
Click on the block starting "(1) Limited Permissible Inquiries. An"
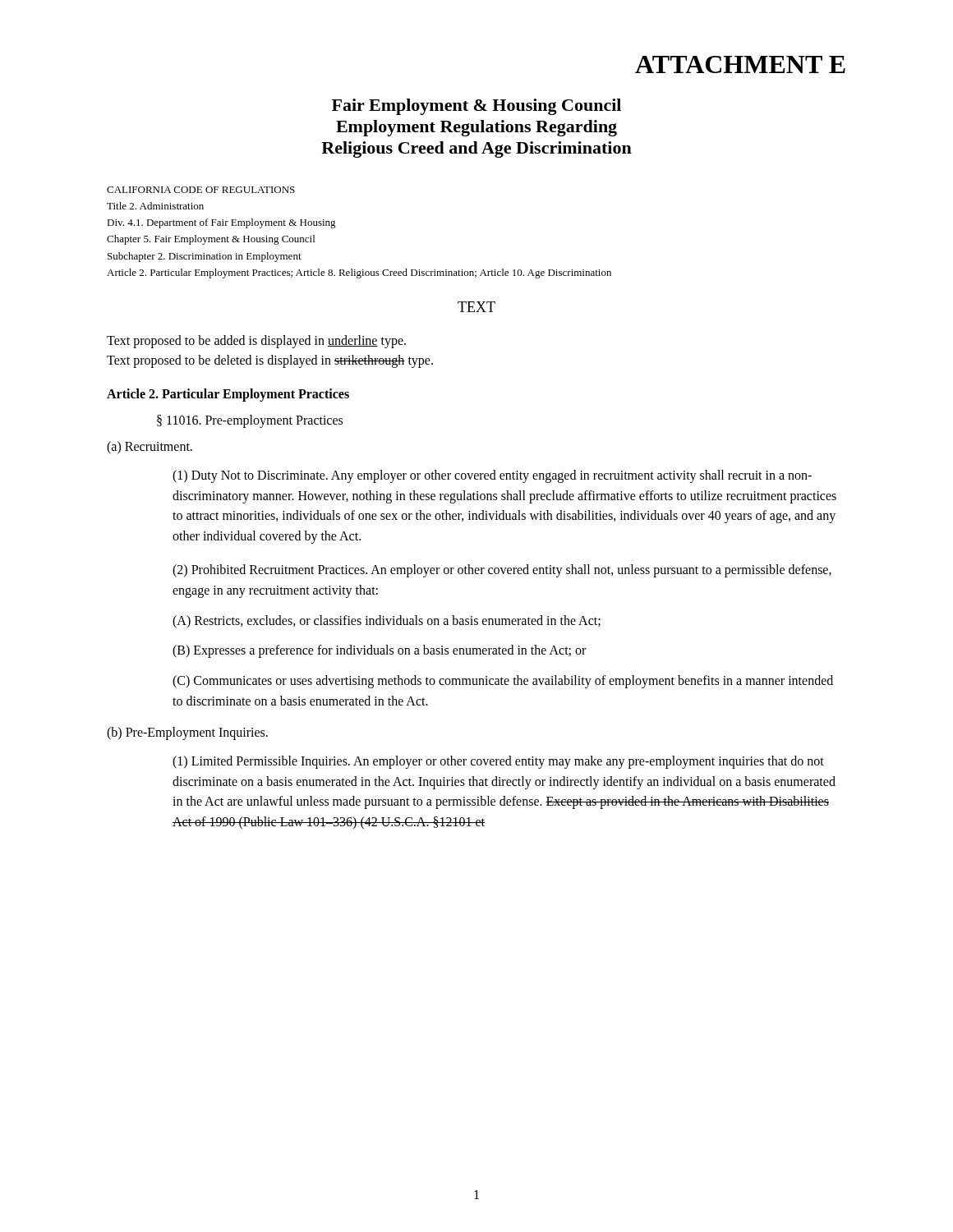(x=504, y=791)
